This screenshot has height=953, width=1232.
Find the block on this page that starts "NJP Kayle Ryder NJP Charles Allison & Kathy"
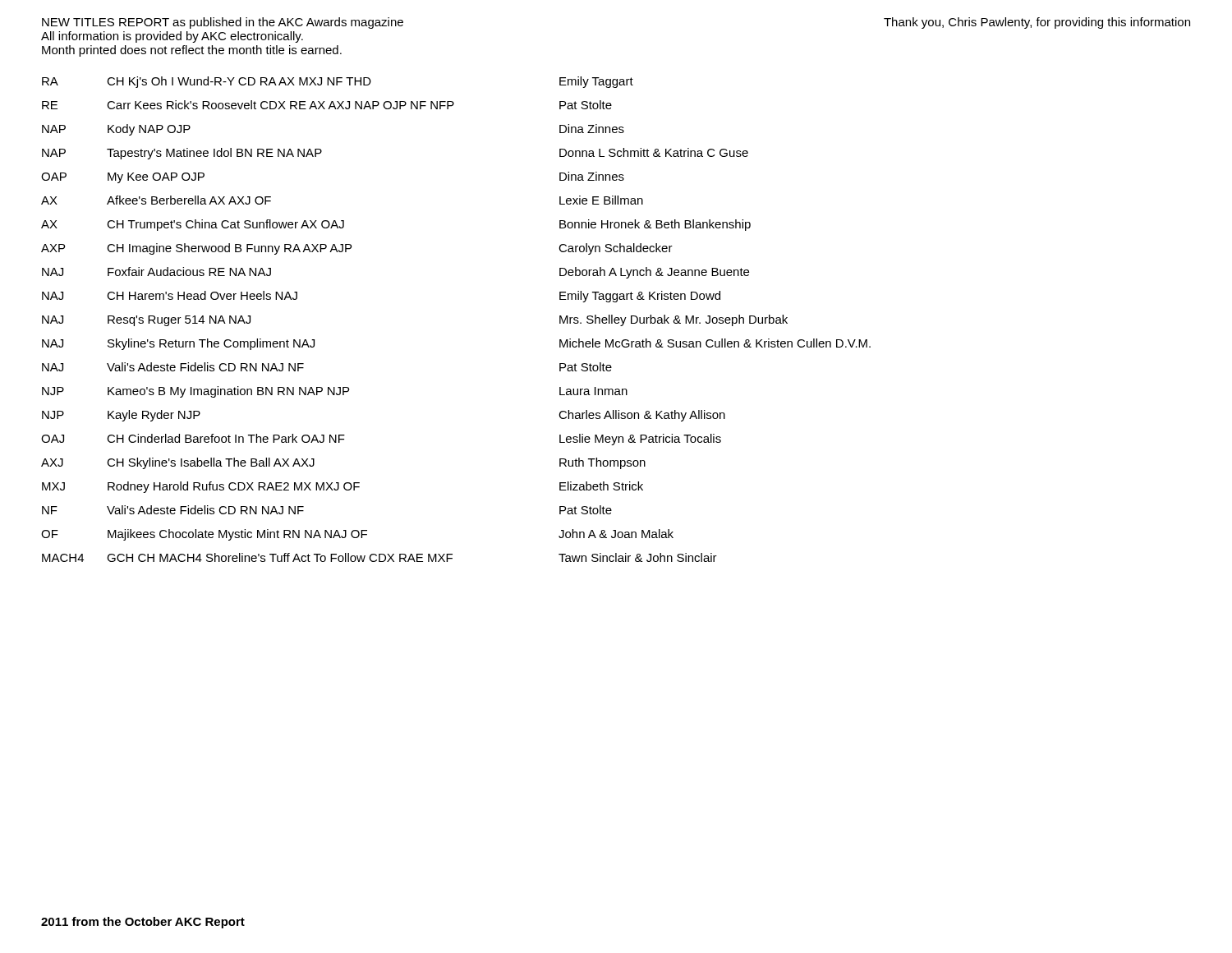616,414
